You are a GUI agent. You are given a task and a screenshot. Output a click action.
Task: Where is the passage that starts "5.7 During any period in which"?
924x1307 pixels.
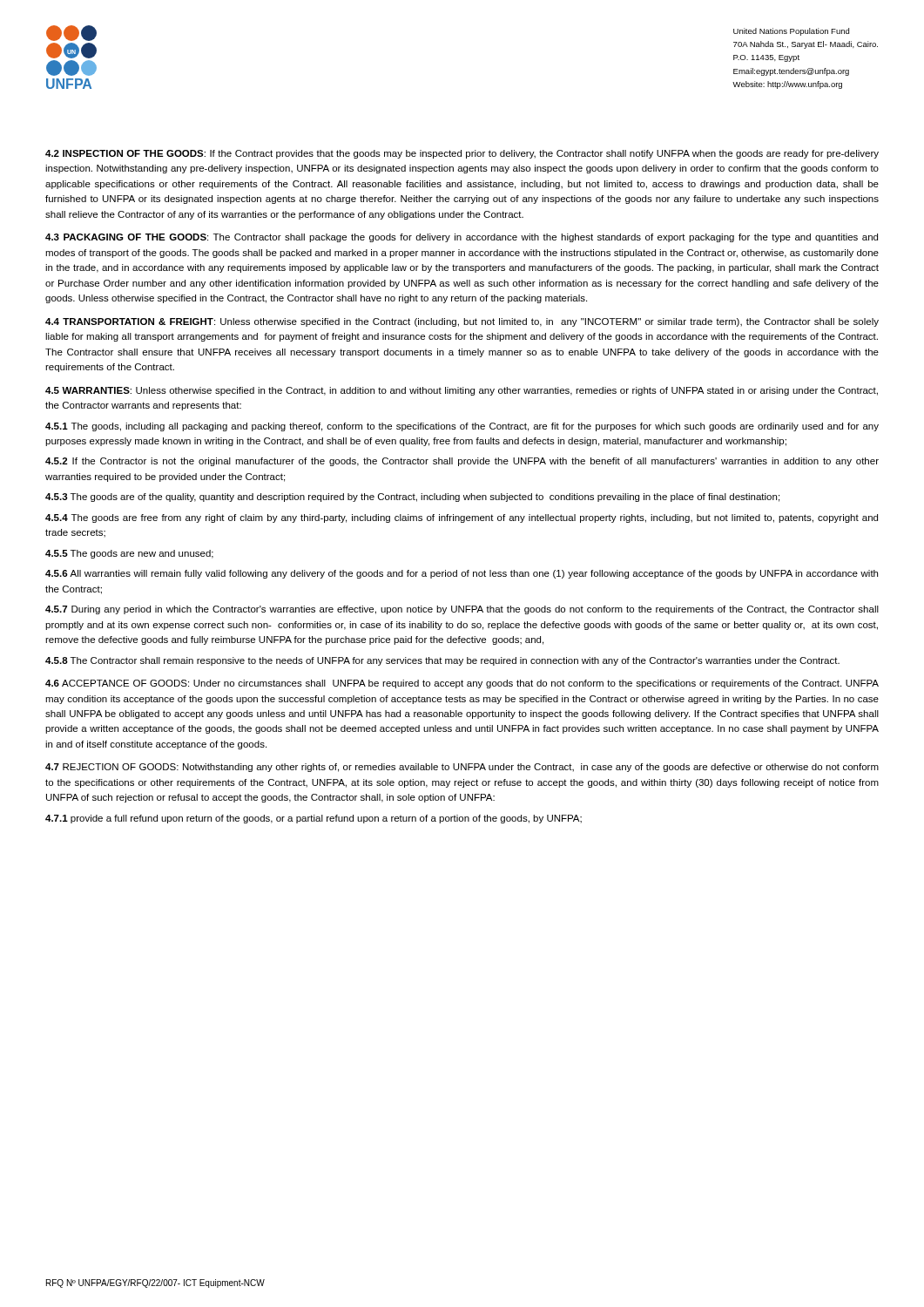[462, 624]
